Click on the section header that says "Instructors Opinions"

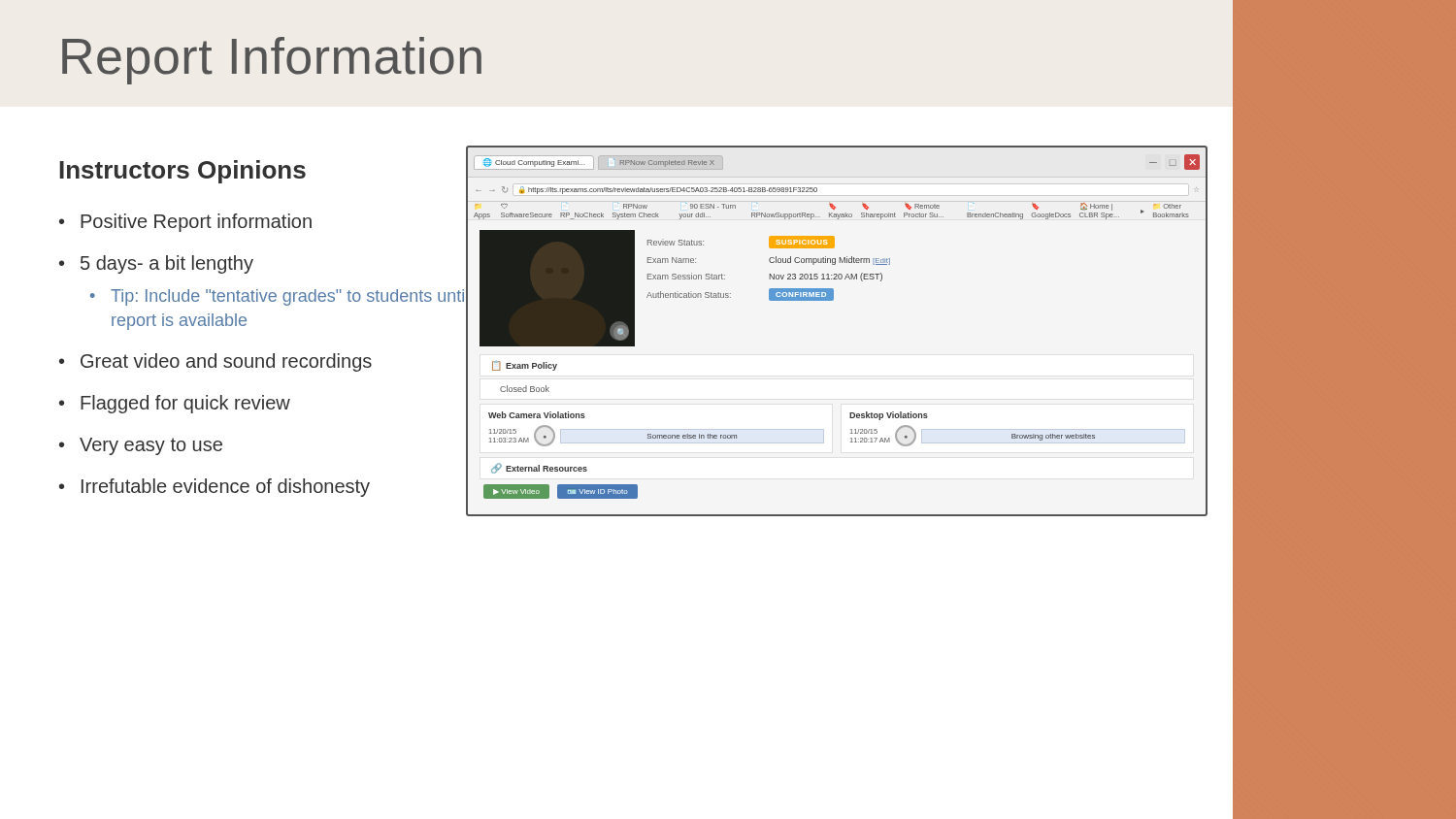pyautogui.click(x=182, y=170)
